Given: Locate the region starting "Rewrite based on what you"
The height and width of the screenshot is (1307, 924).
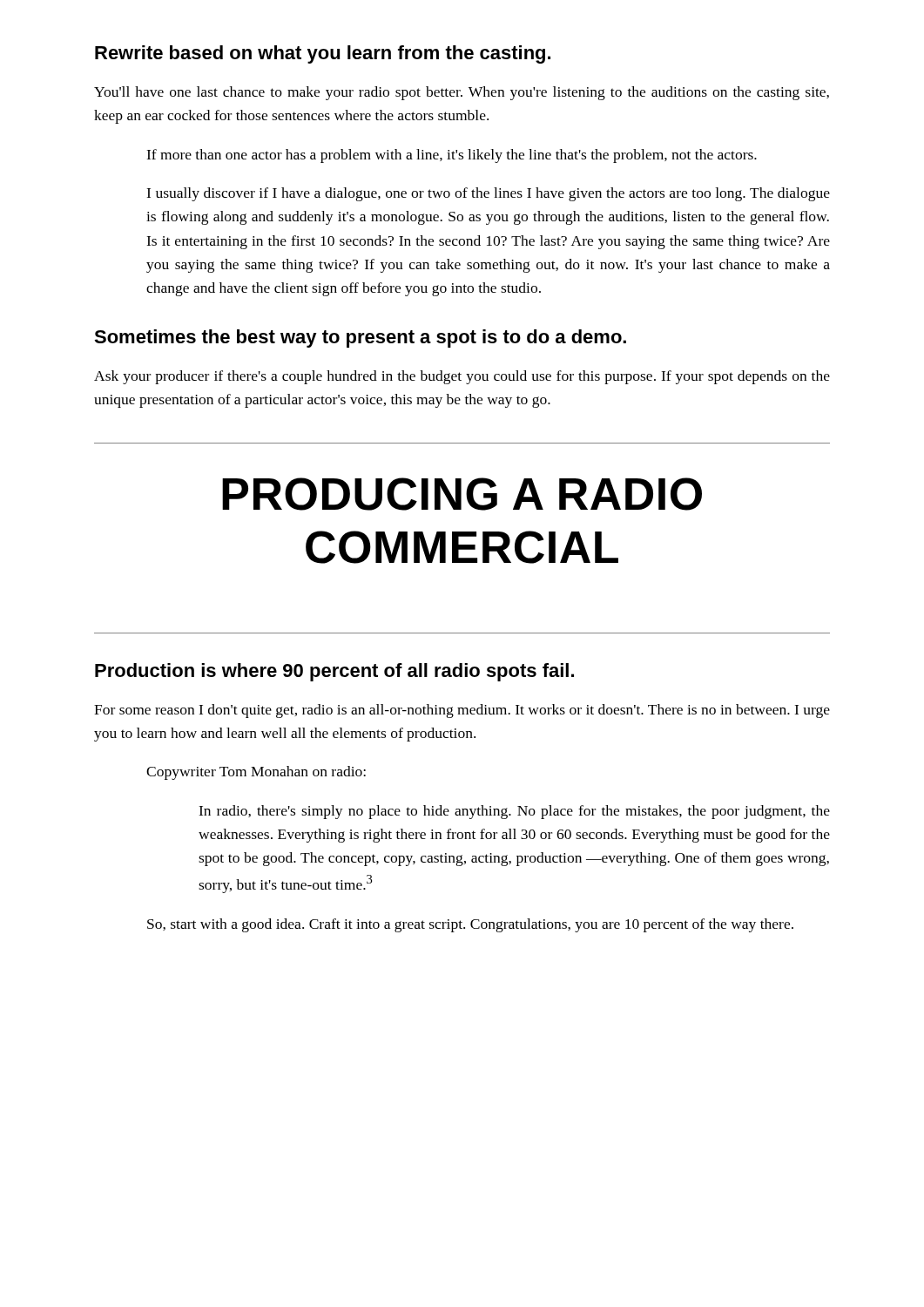Looking at the screenshot, I should pyautogui.click(x=462, y=53).
